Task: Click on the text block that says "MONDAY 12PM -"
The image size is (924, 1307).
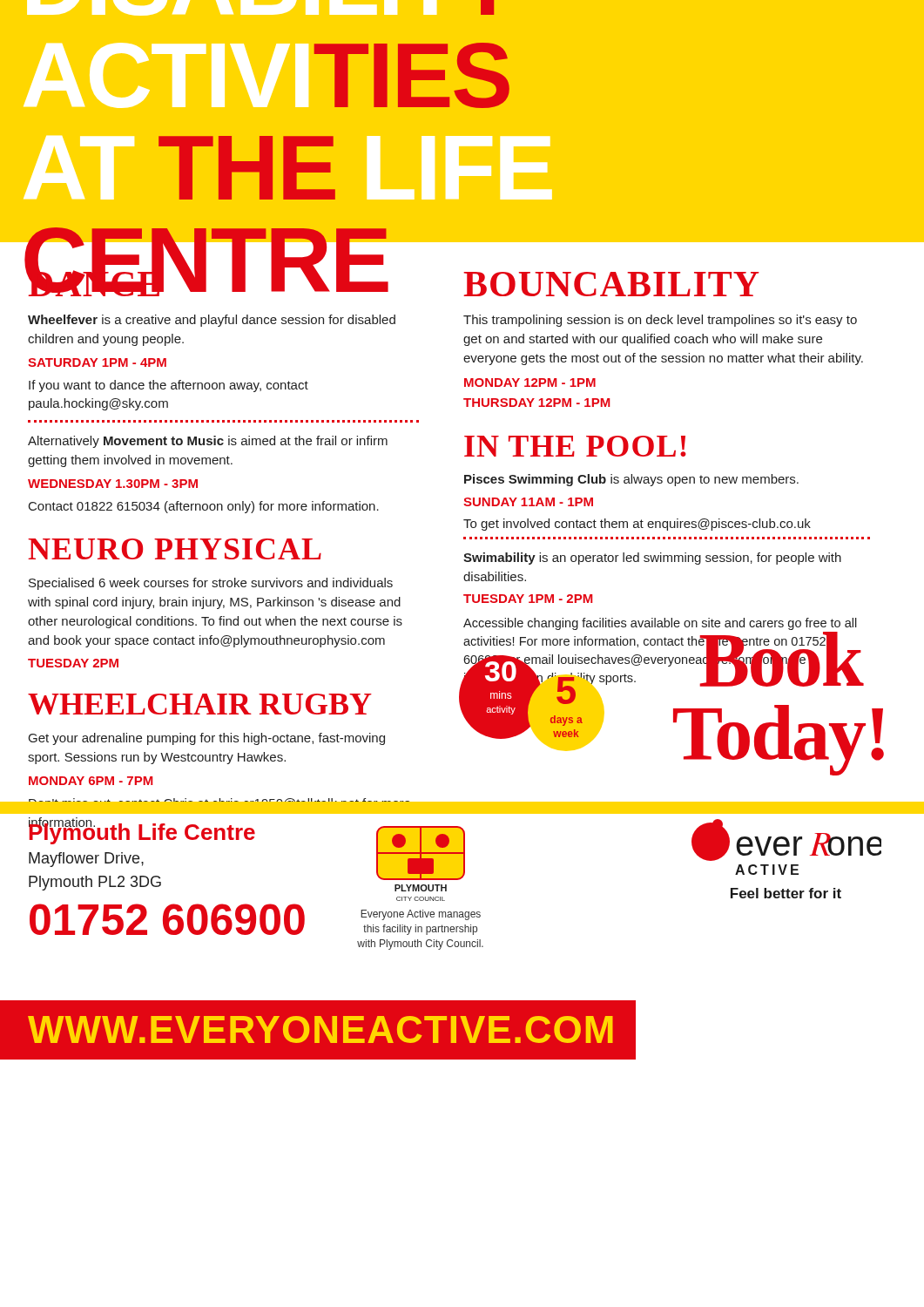Action: pos(537,392)
